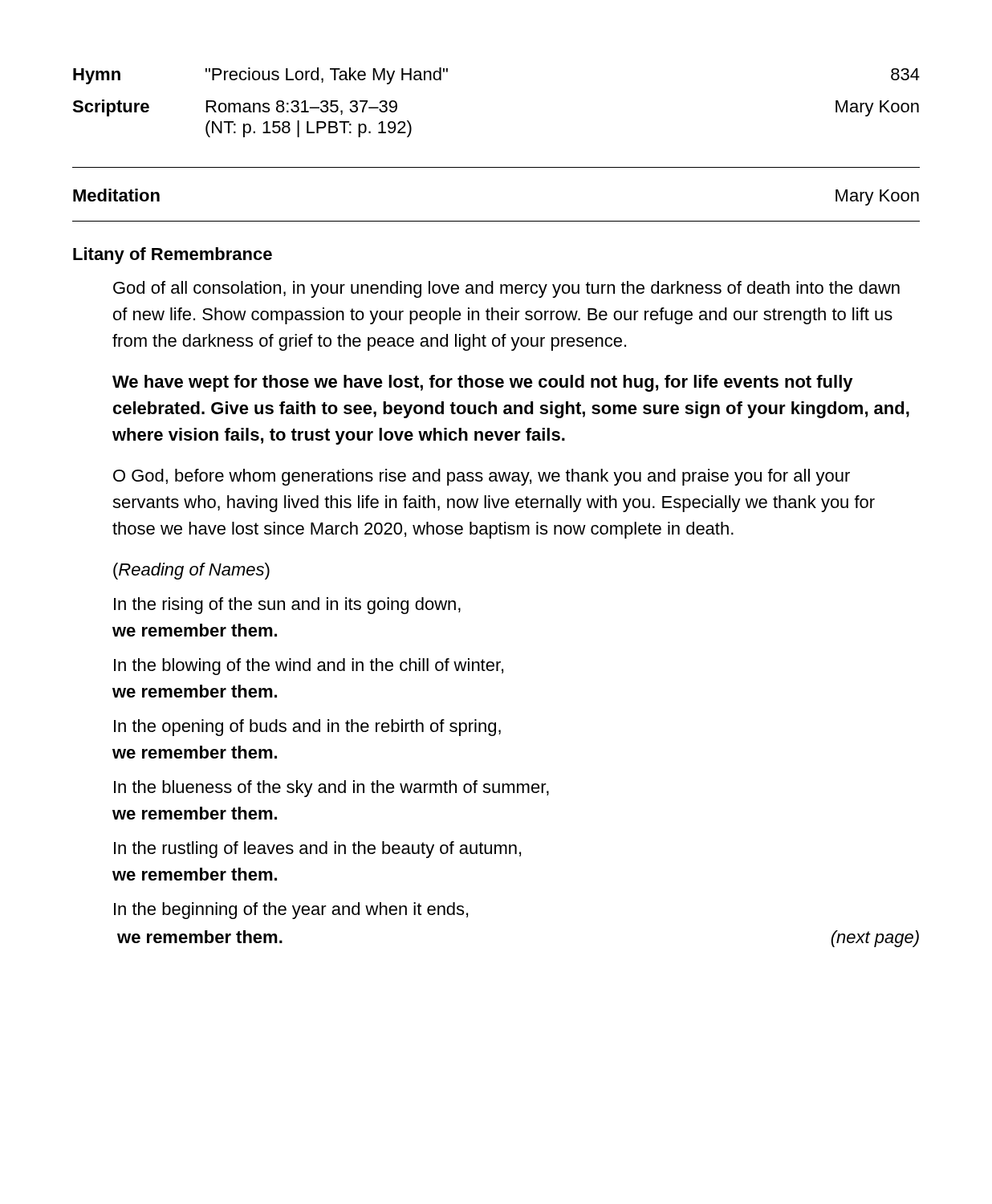
Task: Click on the text block starting "Scripture Romans 8:31–35, 37–39 (NT:"
Action: point(113,109)
